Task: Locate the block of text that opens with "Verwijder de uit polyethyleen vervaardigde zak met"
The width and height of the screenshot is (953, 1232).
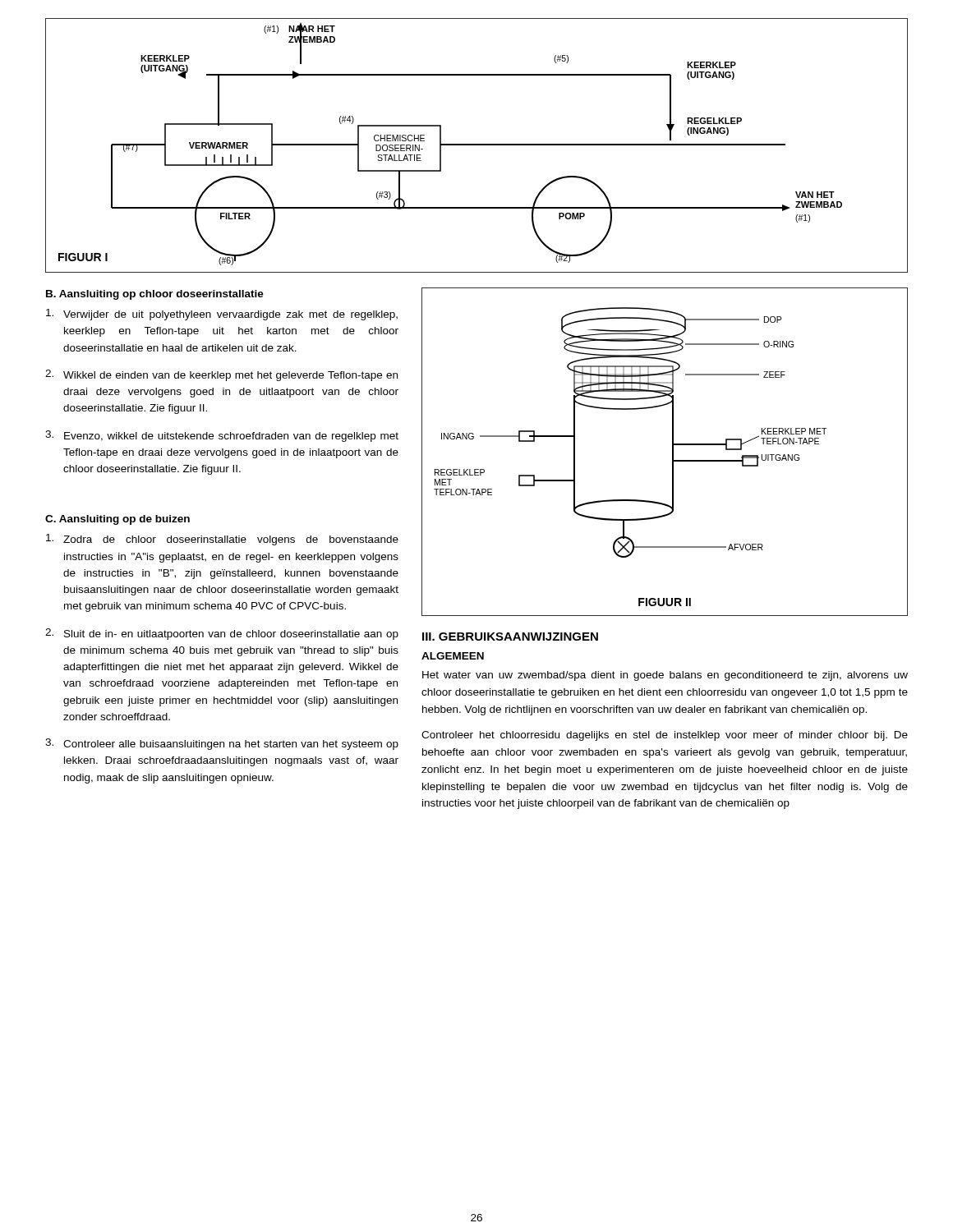Action: pos(222,331)
